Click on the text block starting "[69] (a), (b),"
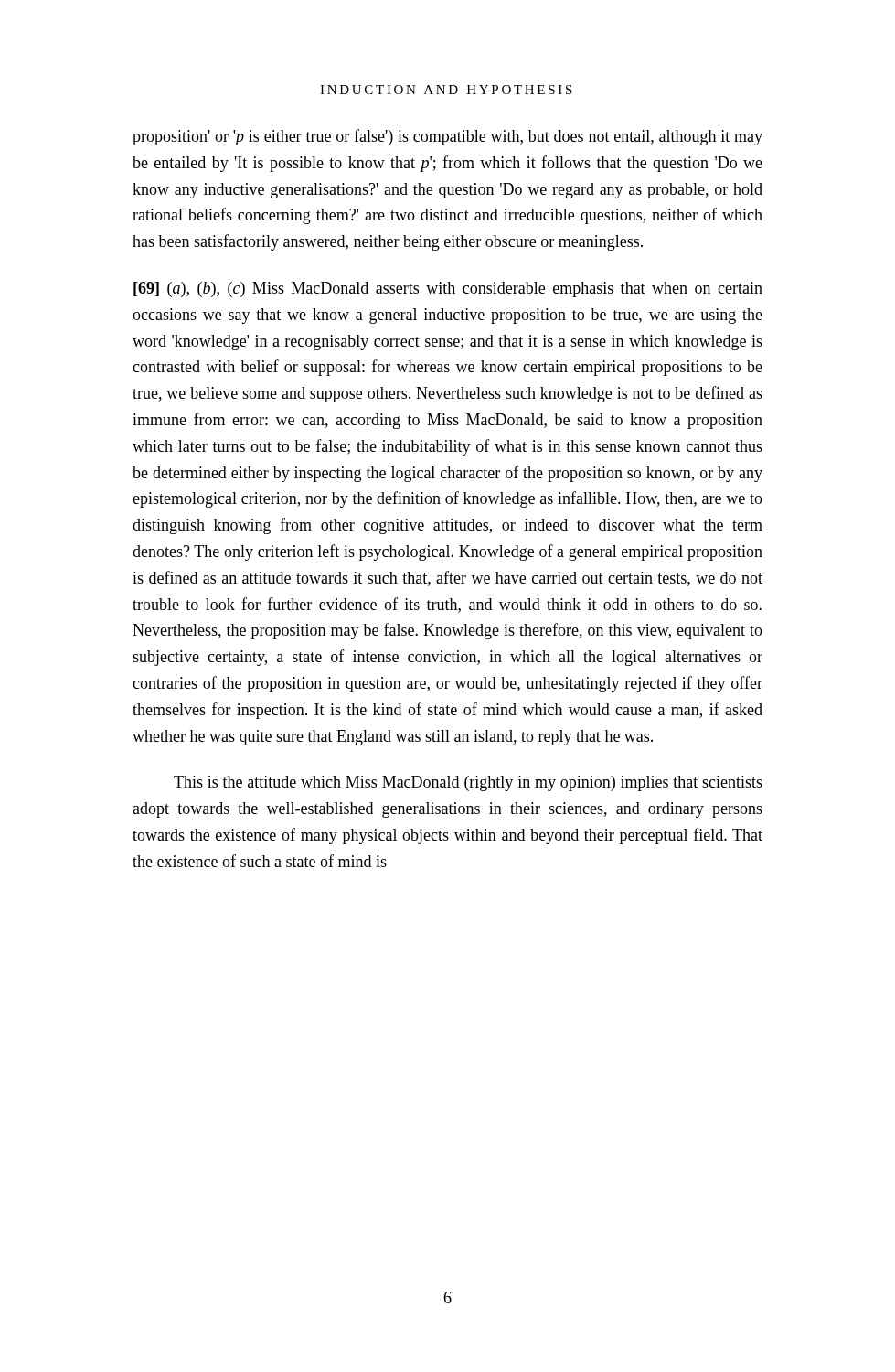 point(448,512)
